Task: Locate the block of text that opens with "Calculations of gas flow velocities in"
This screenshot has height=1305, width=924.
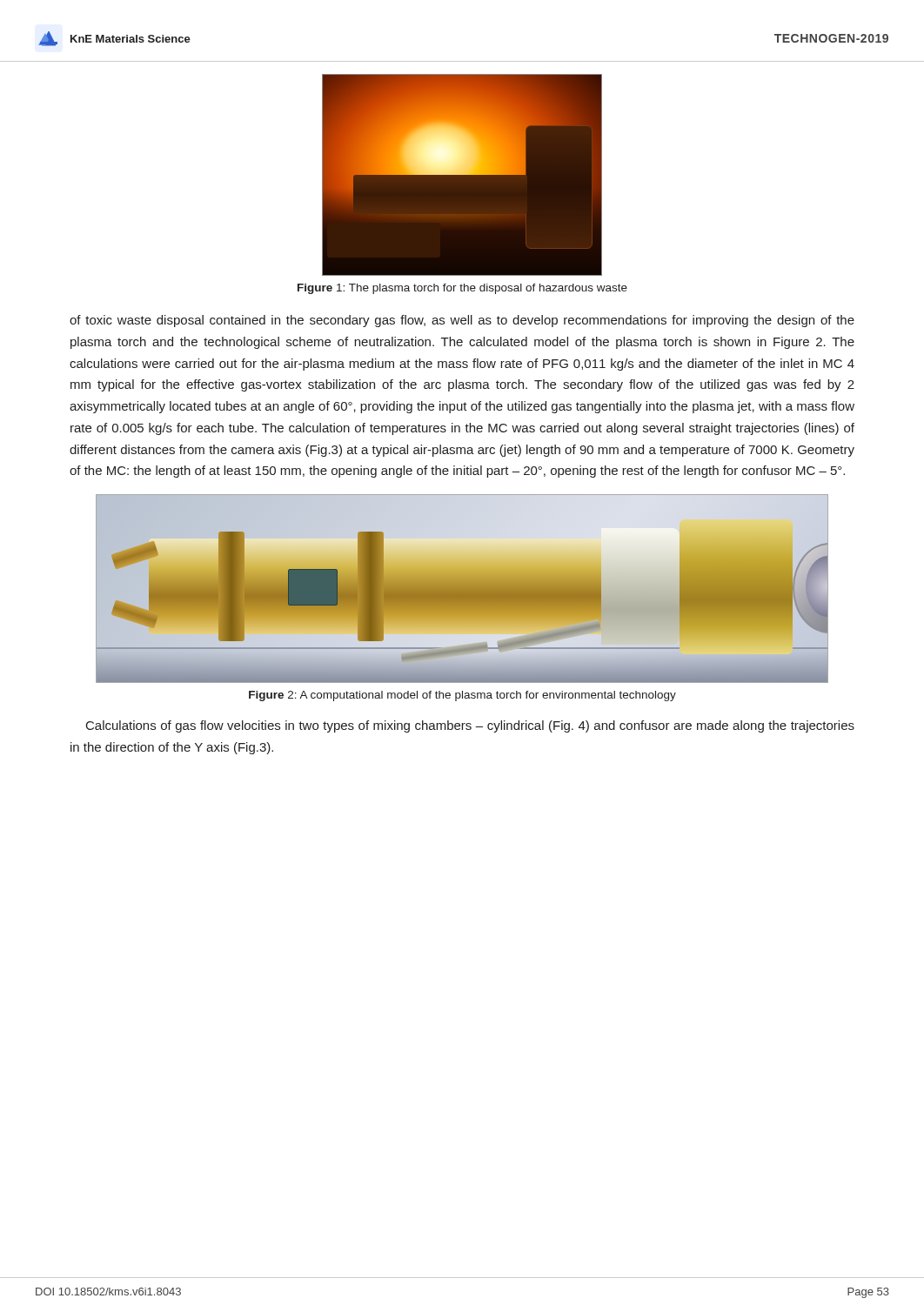Action: (x=462, y=736)
